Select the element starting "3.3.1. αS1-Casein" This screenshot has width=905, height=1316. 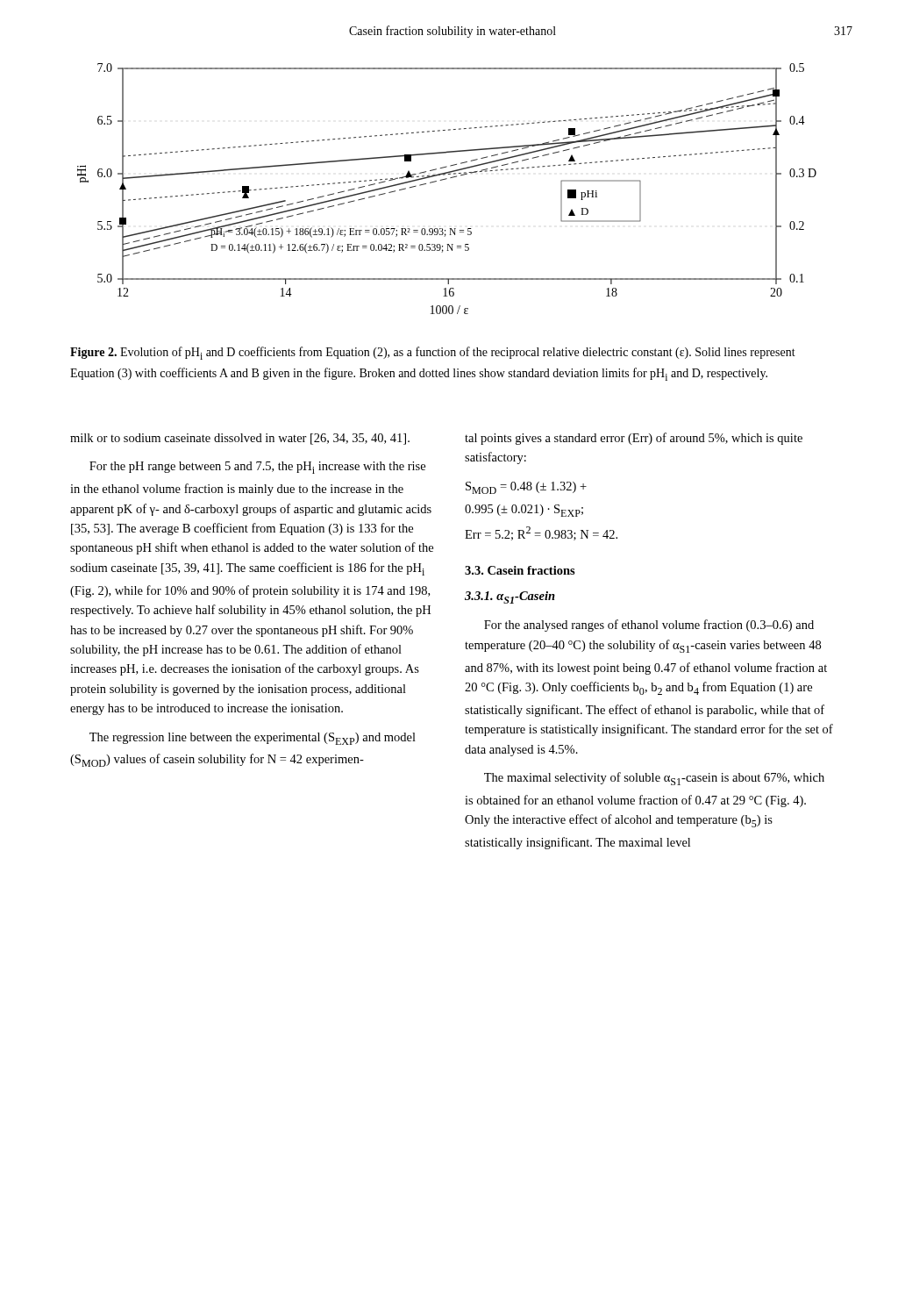[x=510, y=597]
